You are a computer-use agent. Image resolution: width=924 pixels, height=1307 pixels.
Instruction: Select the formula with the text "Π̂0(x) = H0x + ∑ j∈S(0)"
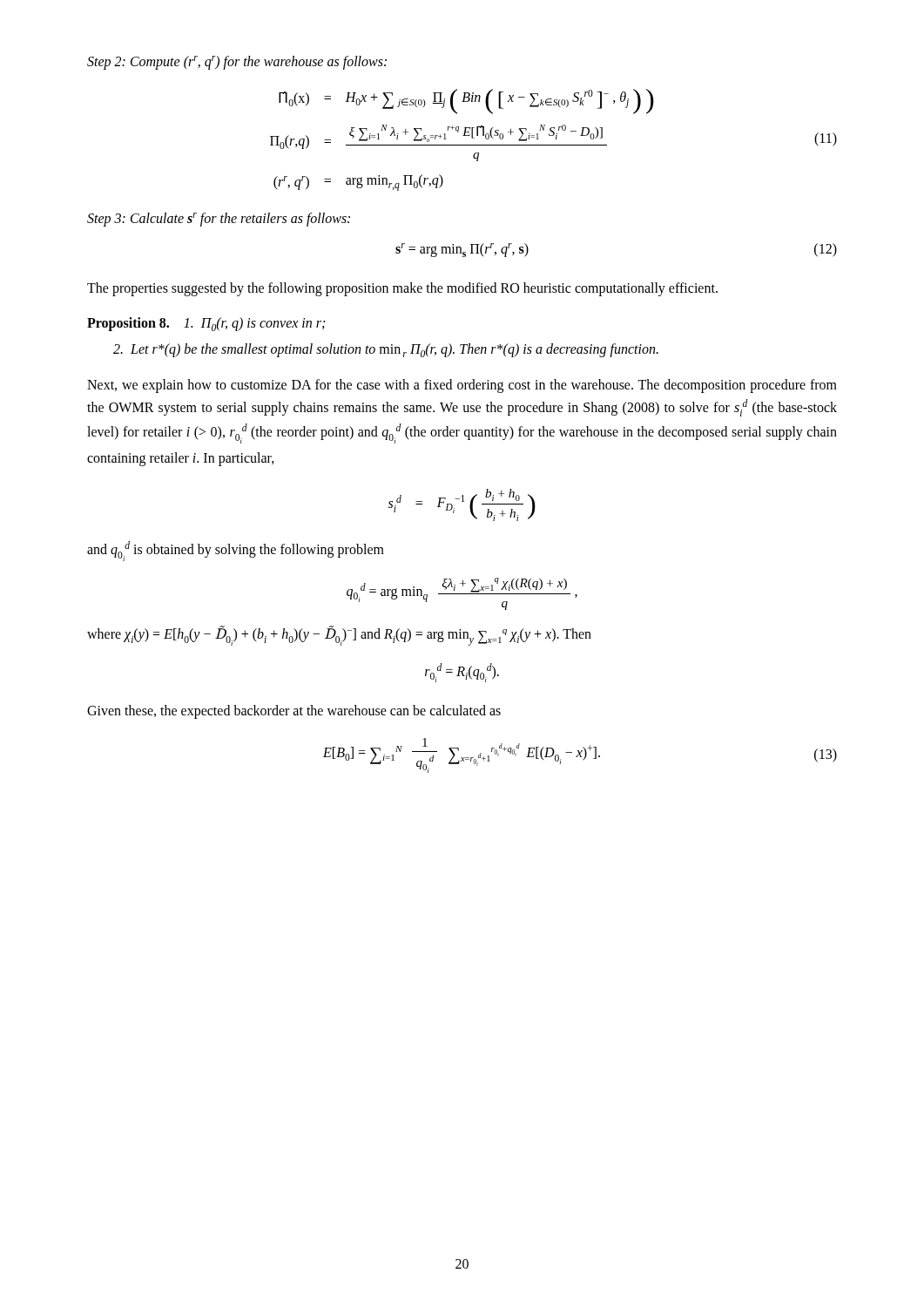point(550,139)
